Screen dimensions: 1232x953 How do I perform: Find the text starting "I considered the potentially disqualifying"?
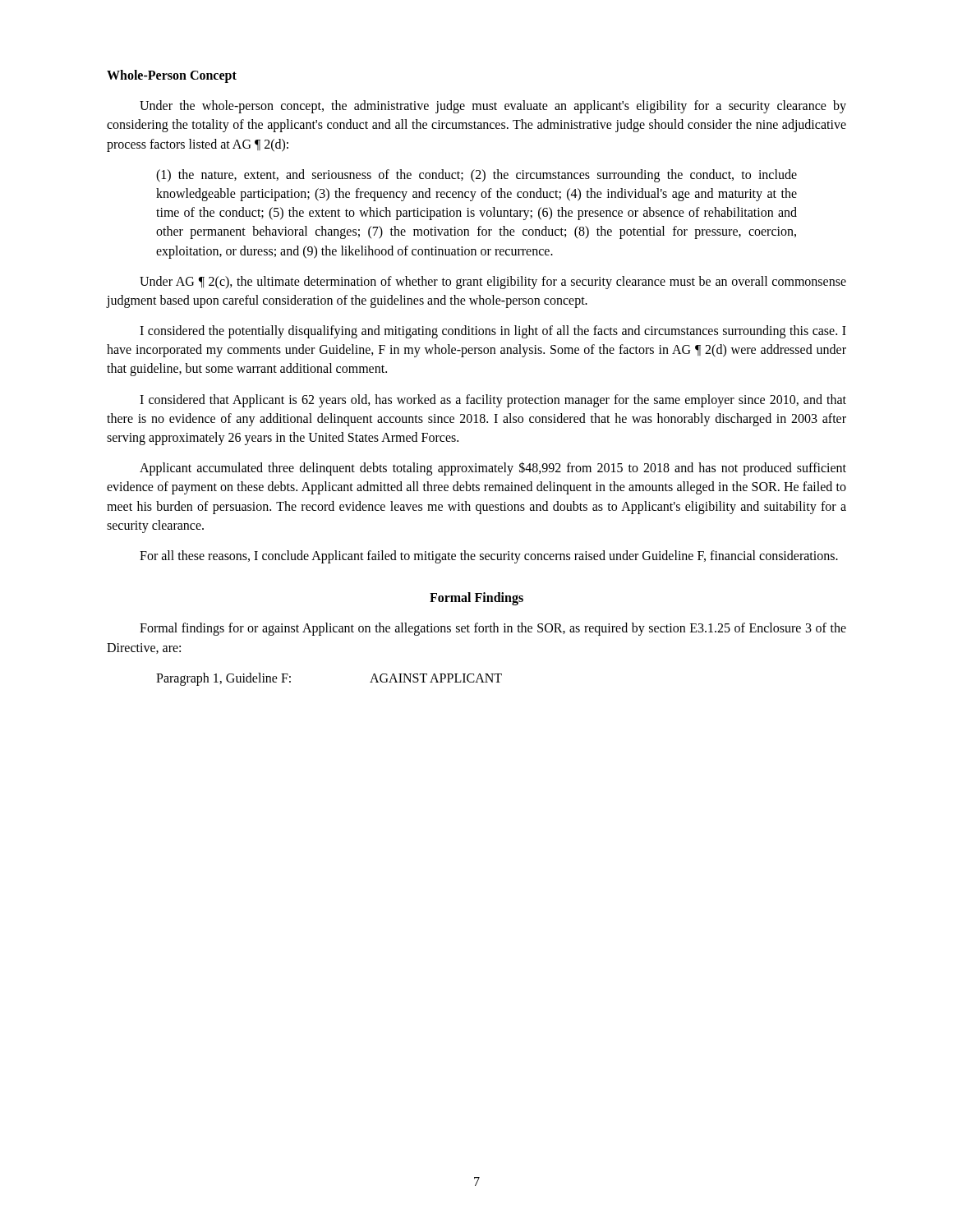[x=476, y=350]
